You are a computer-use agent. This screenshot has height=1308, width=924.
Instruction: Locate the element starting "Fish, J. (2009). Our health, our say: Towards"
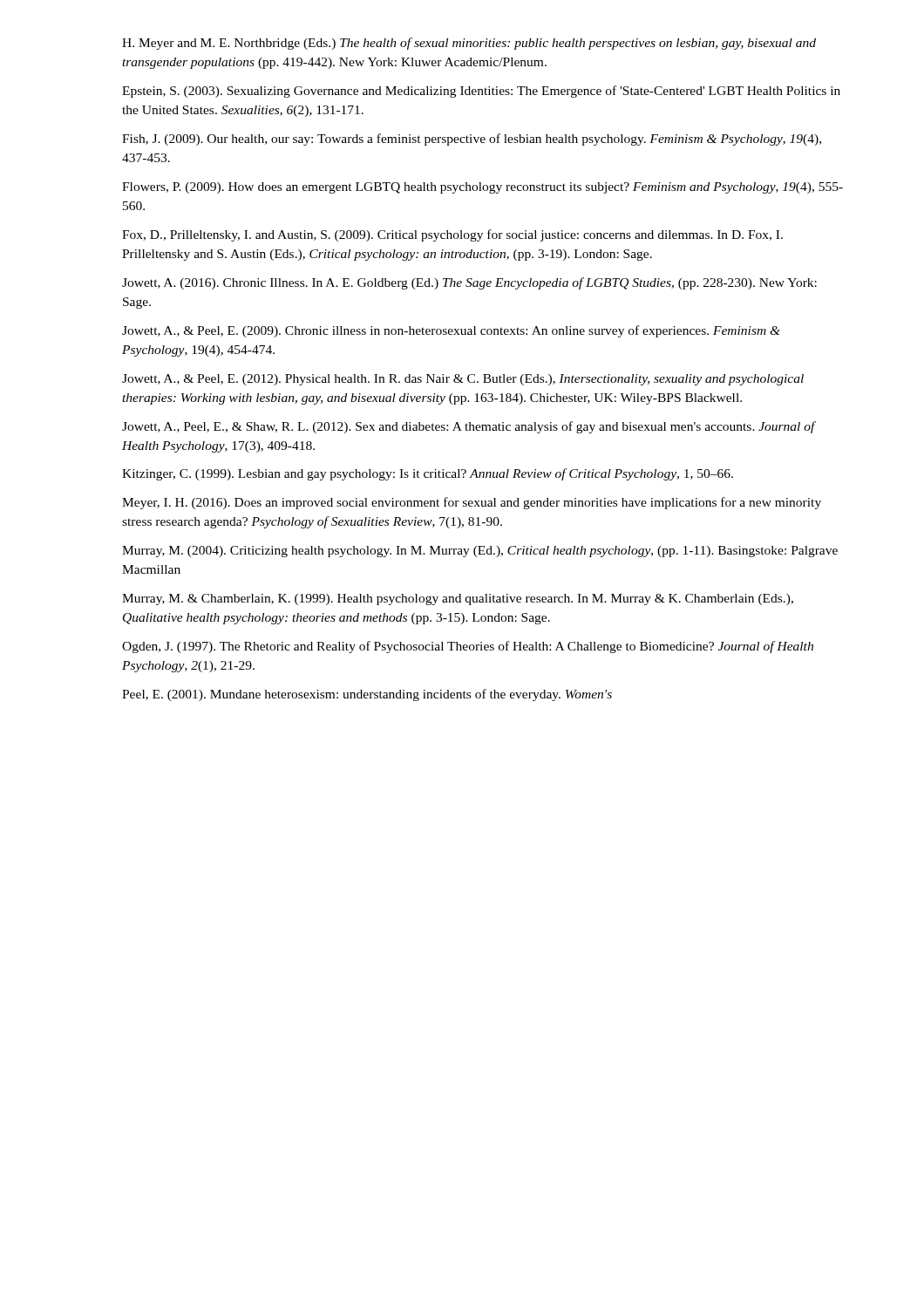472,148
